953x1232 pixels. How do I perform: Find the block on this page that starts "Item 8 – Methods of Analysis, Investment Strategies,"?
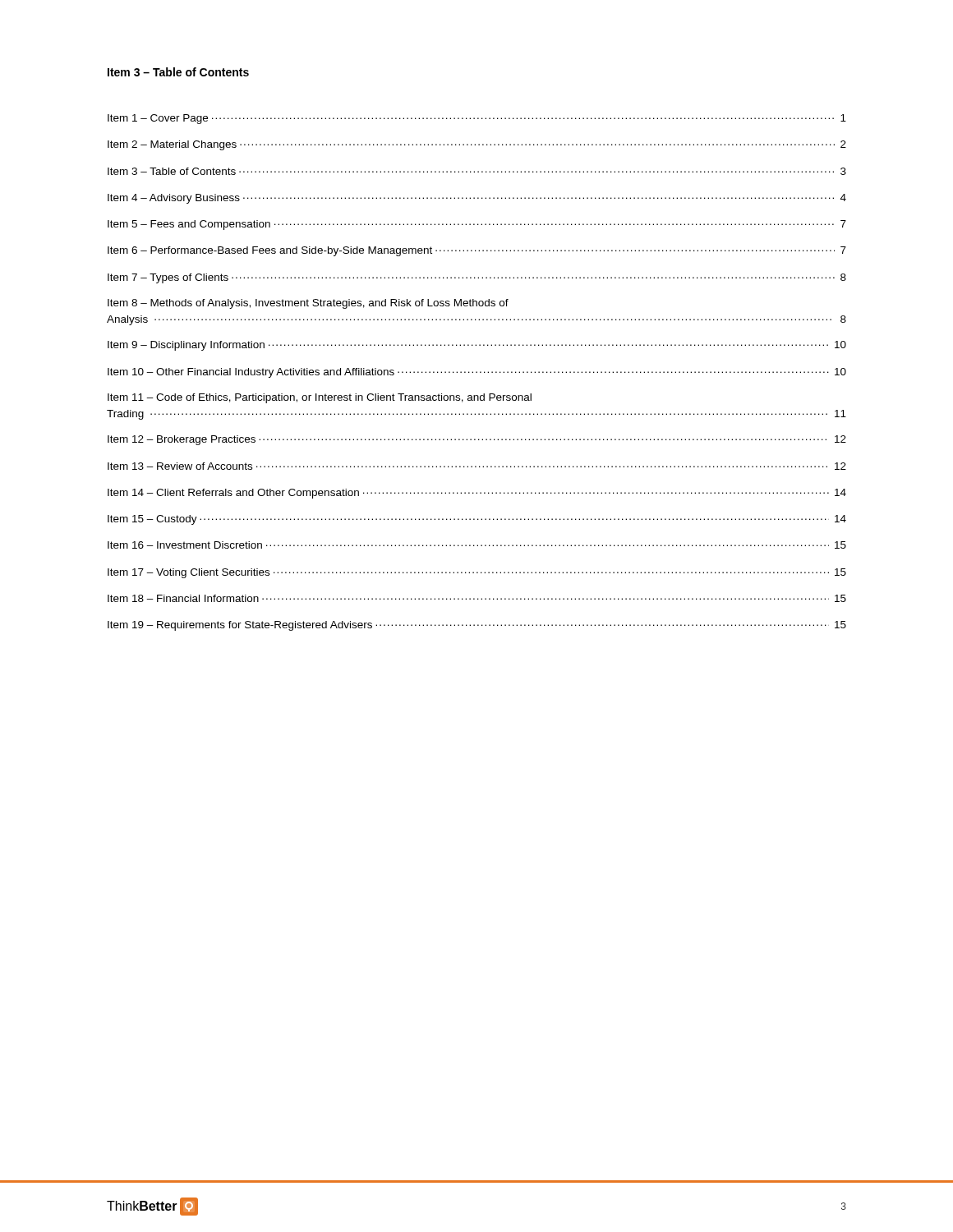click(x=476, y=311)
